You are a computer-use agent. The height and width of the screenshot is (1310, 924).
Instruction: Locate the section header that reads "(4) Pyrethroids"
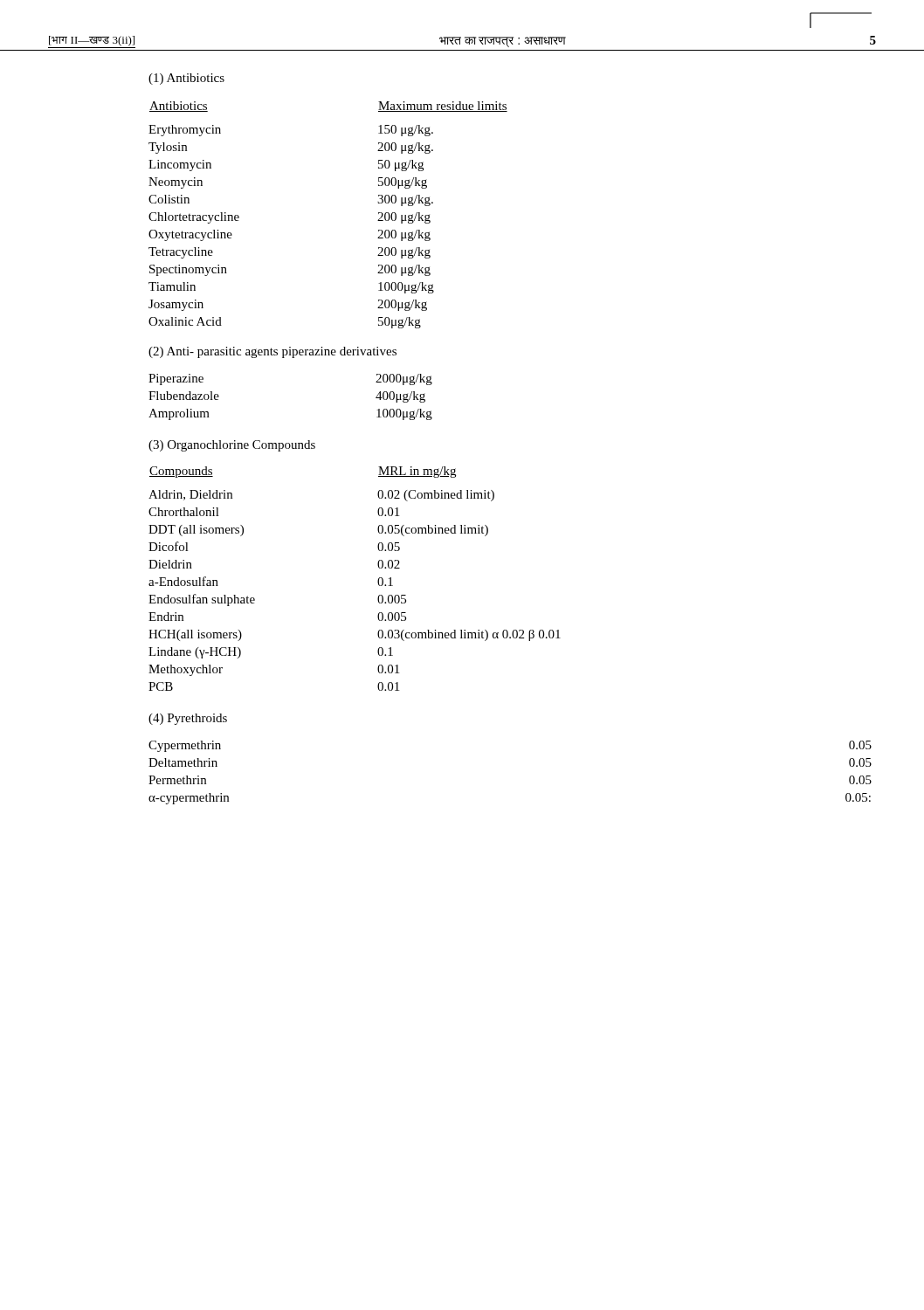tap(188, 718)
